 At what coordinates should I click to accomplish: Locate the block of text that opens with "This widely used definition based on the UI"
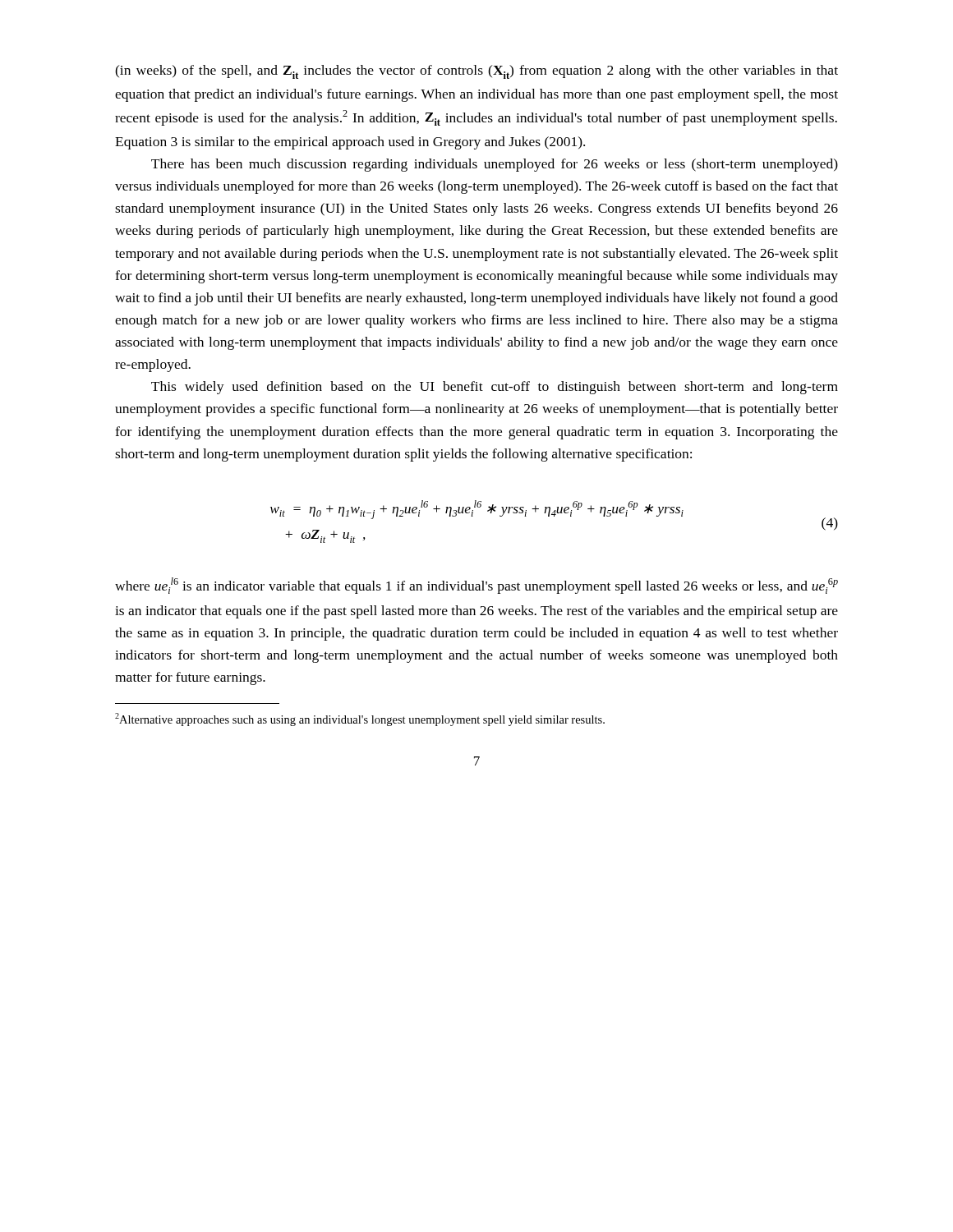476,420
